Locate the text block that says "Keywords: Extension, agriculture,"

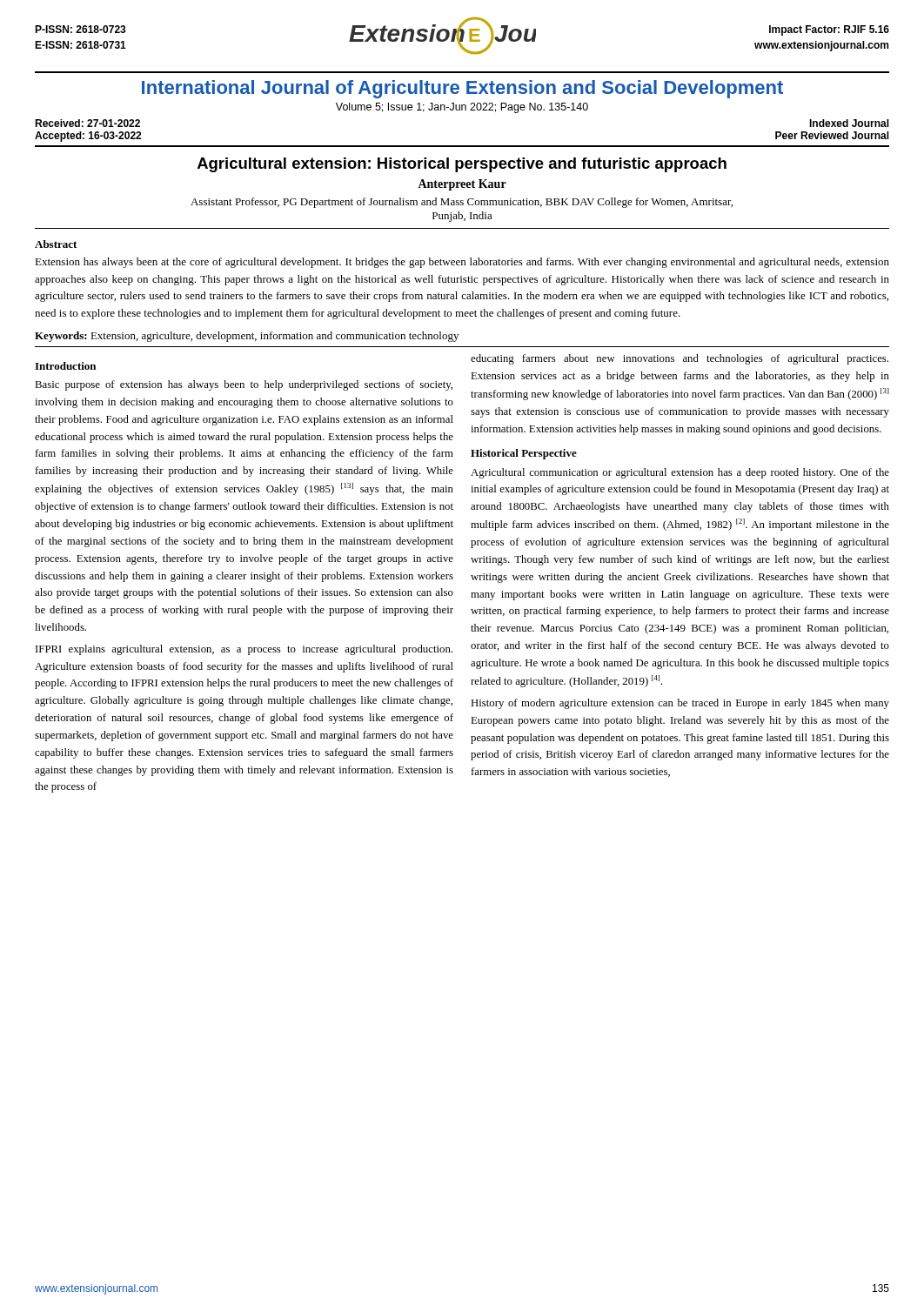click(x=247, y=335)
